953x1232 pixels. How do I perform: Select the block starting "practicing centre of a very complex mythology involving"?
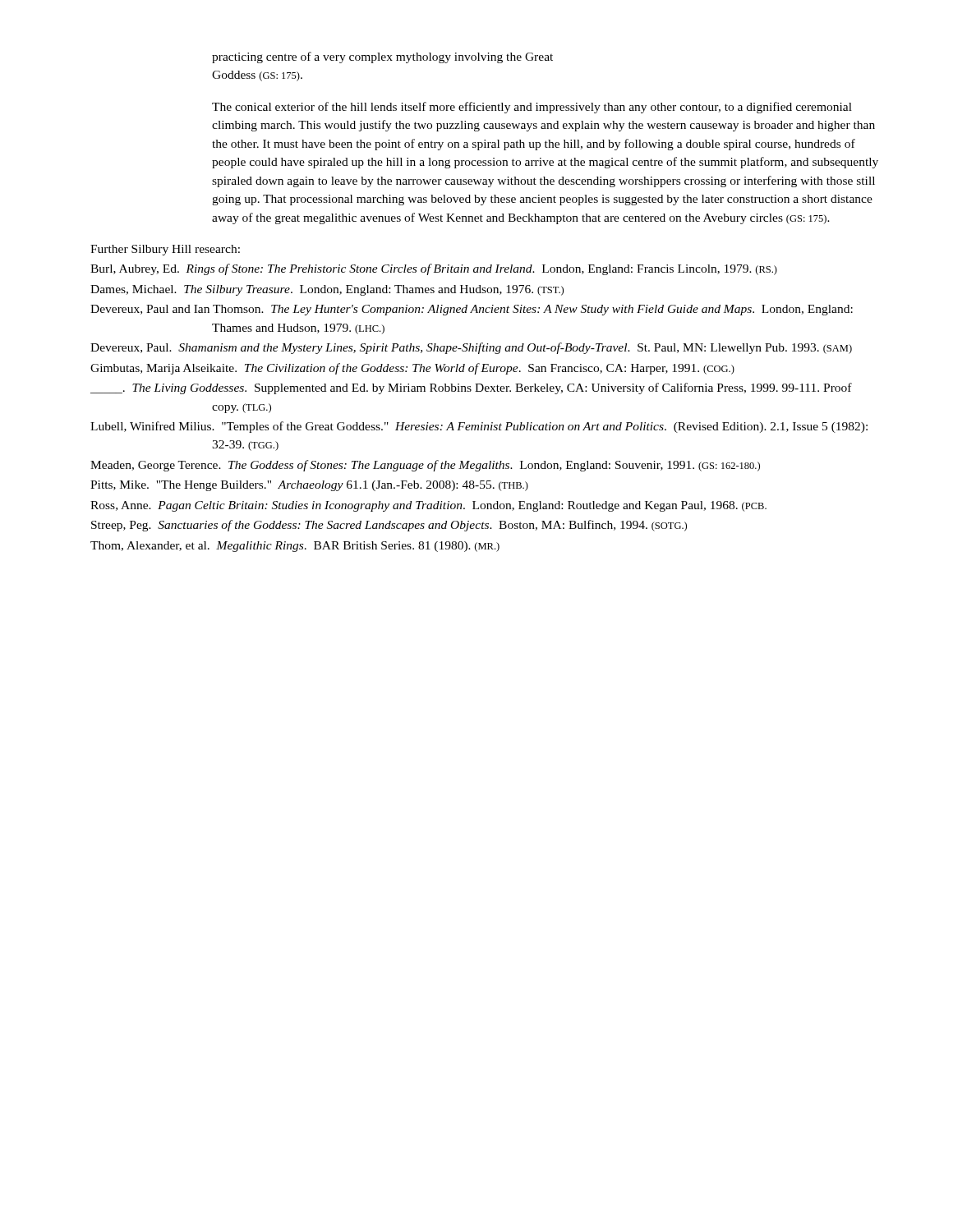[x=545, y=66]
